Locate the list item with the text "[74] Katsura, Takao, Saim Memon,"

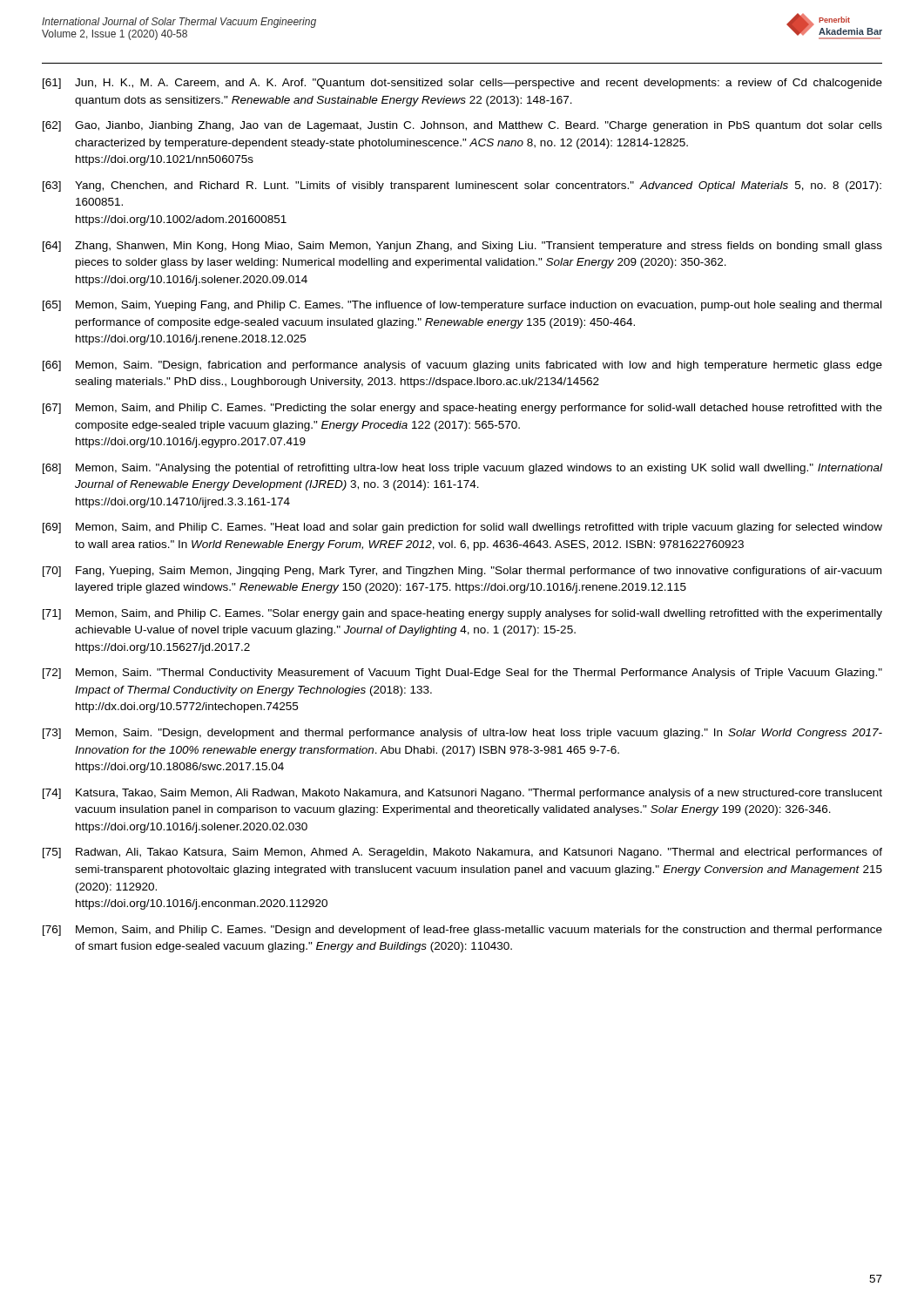[462, 809]
